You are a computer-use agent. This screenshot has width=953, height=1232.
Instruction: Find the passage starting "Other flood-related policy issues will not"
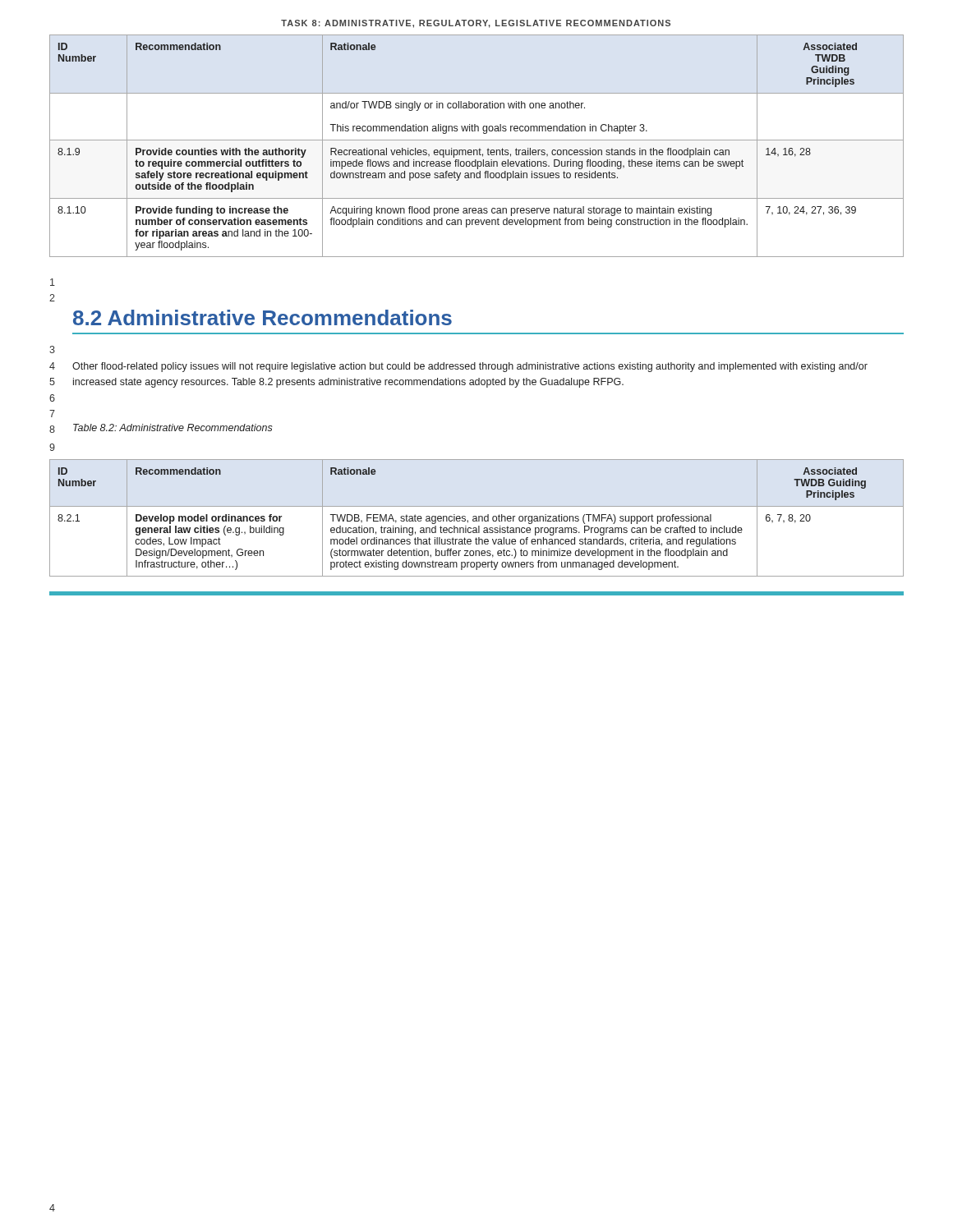coord(470,374)
